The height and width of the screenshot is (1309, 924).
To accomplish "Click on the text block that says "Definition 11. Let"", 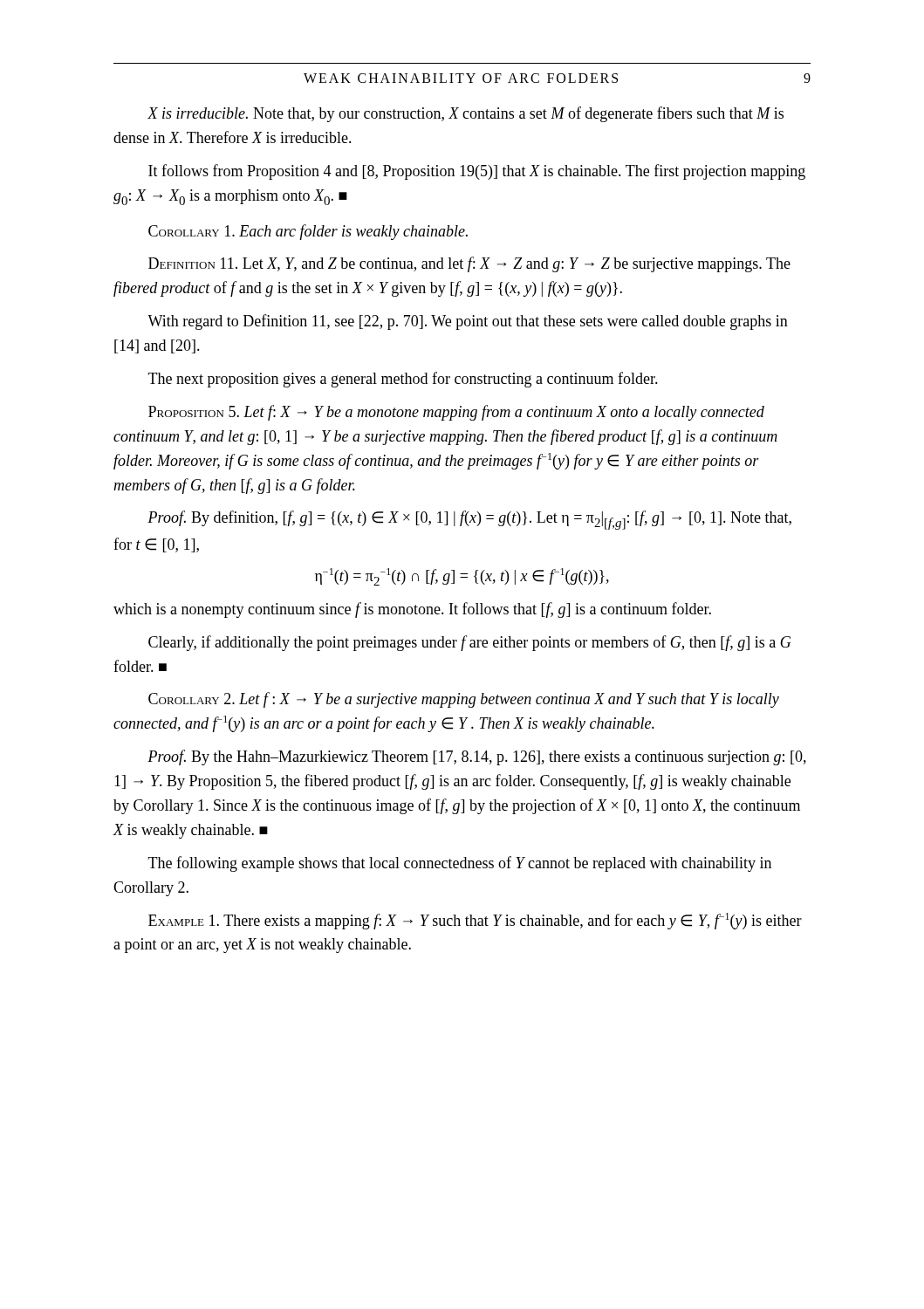I will (462, 277).
